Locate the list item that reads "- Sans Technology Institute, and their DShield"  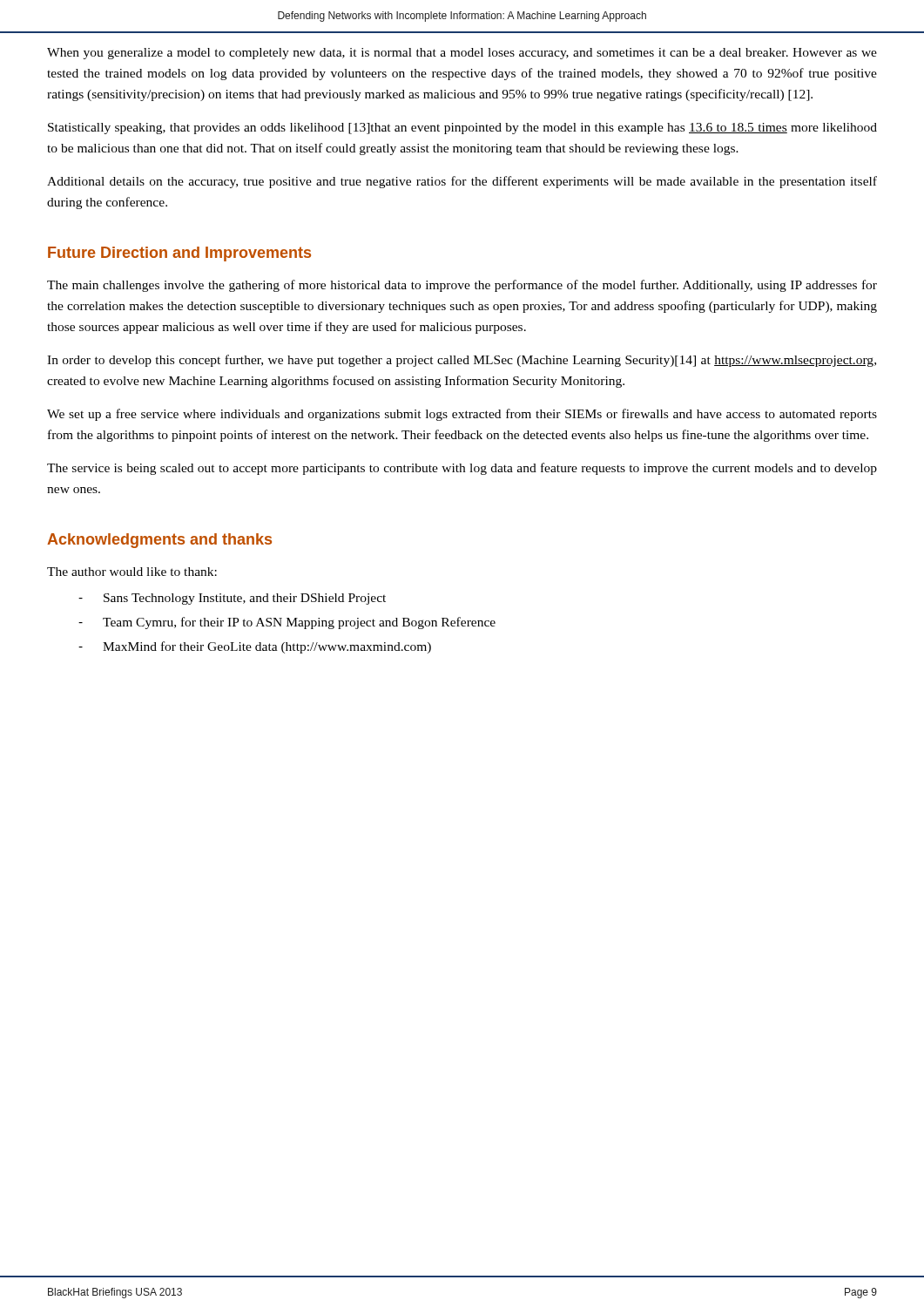(217, 598)
